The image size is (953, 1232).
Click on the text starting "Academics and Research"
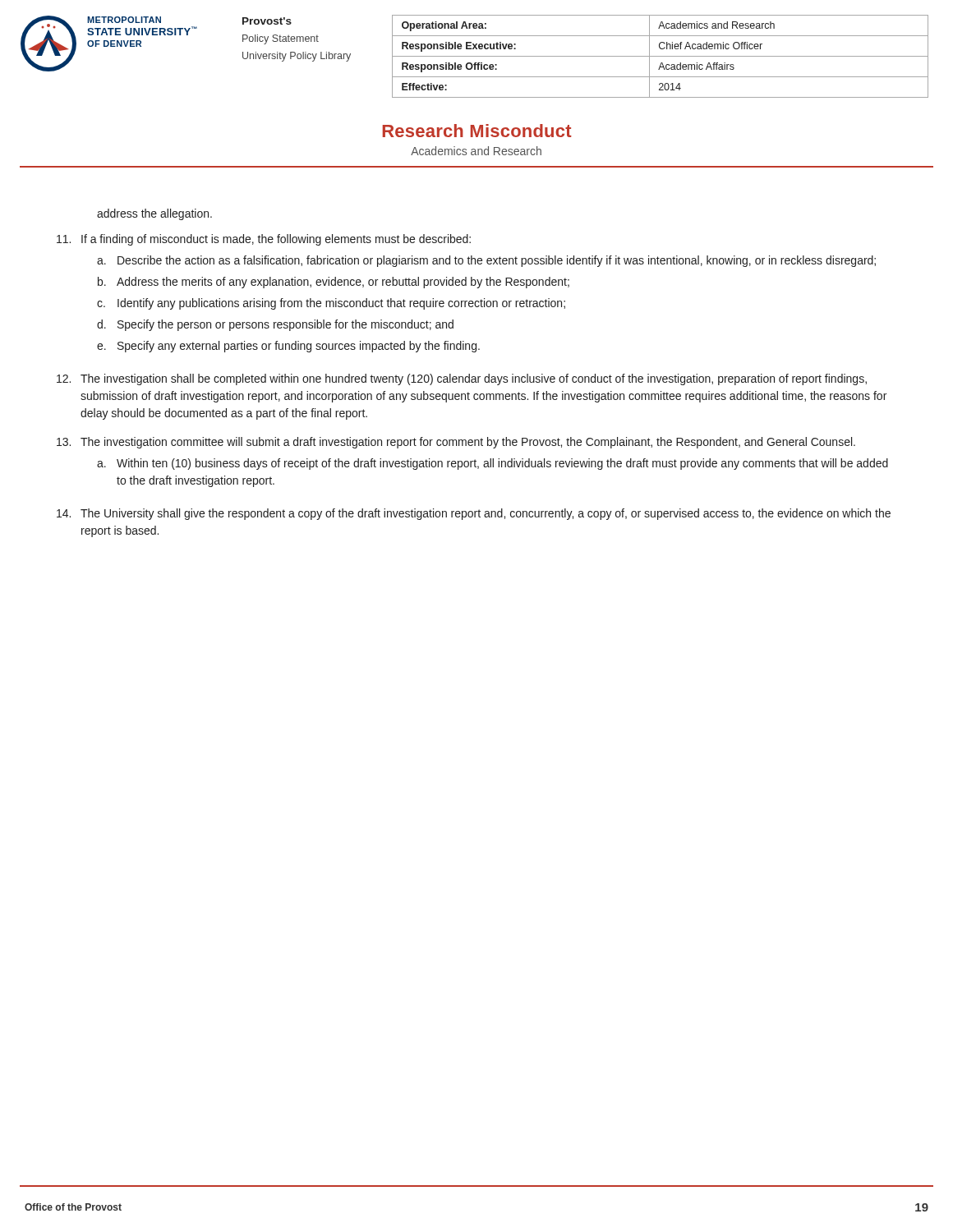pyautogui.click(x=476, y=151)
